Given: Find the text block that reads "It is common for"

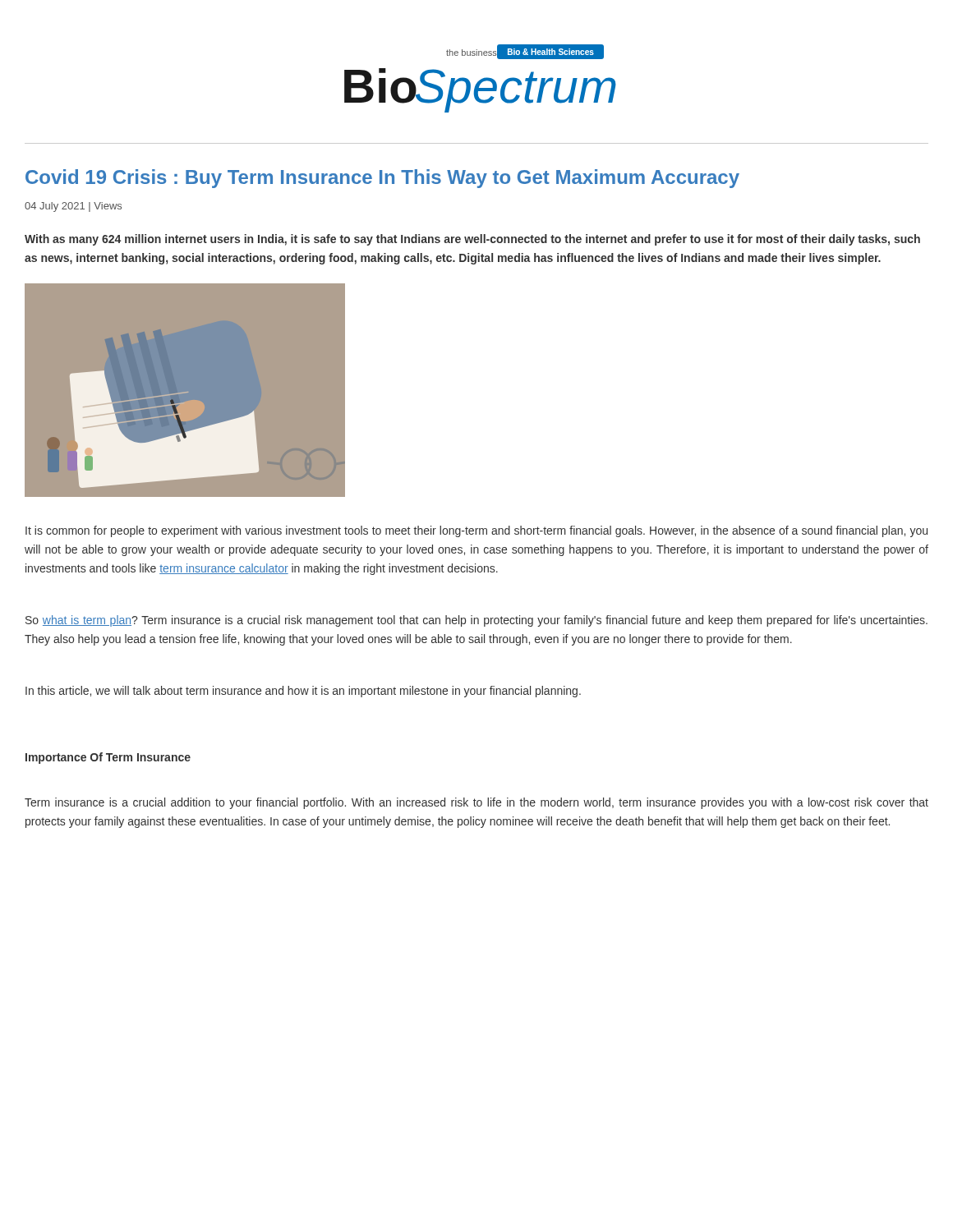Looking at the screenshot, I should [x=476, y=550].
